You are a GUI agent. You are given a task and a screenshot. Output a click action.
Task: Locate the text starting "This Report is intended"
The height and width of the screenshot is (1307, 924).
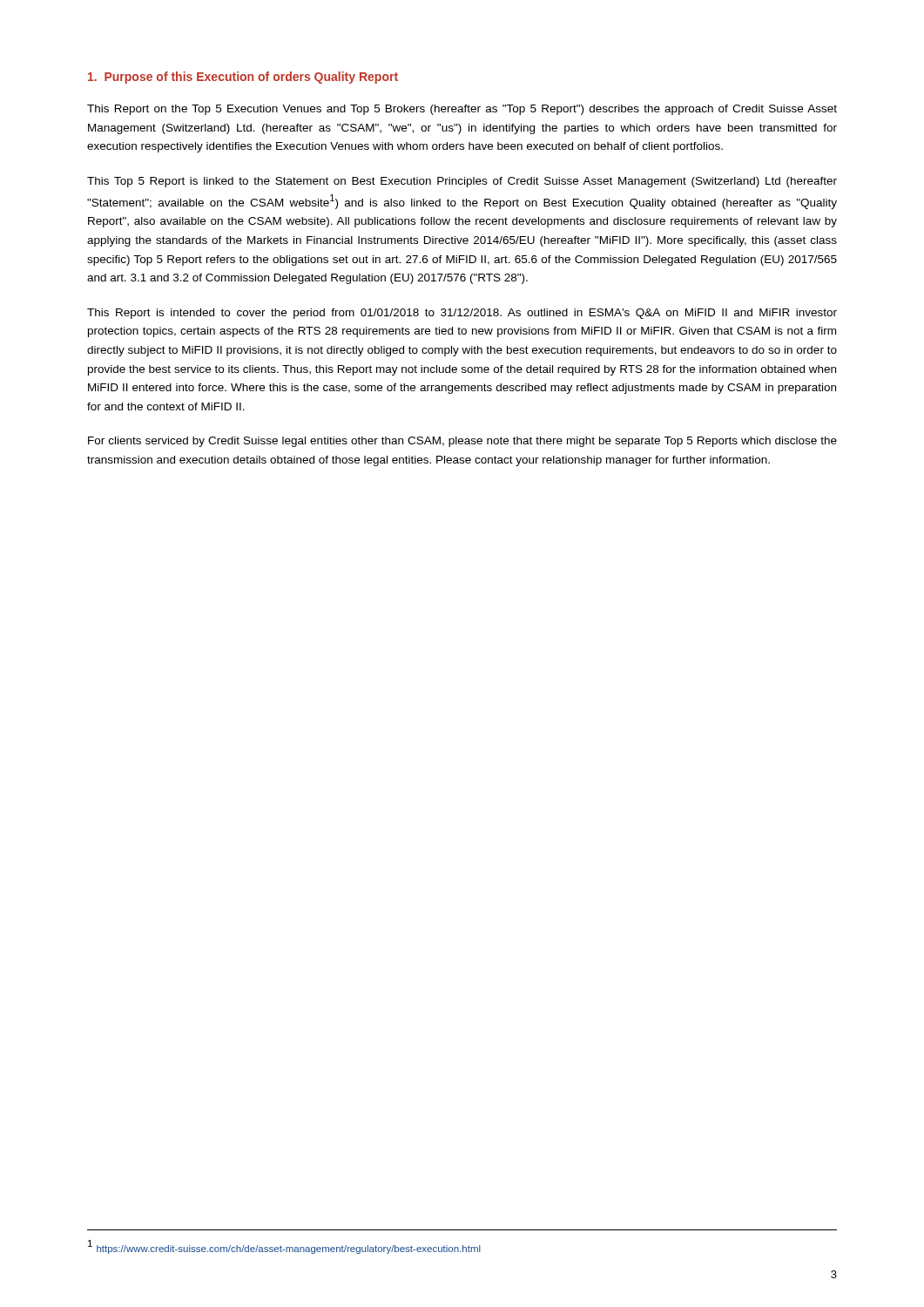462,359
